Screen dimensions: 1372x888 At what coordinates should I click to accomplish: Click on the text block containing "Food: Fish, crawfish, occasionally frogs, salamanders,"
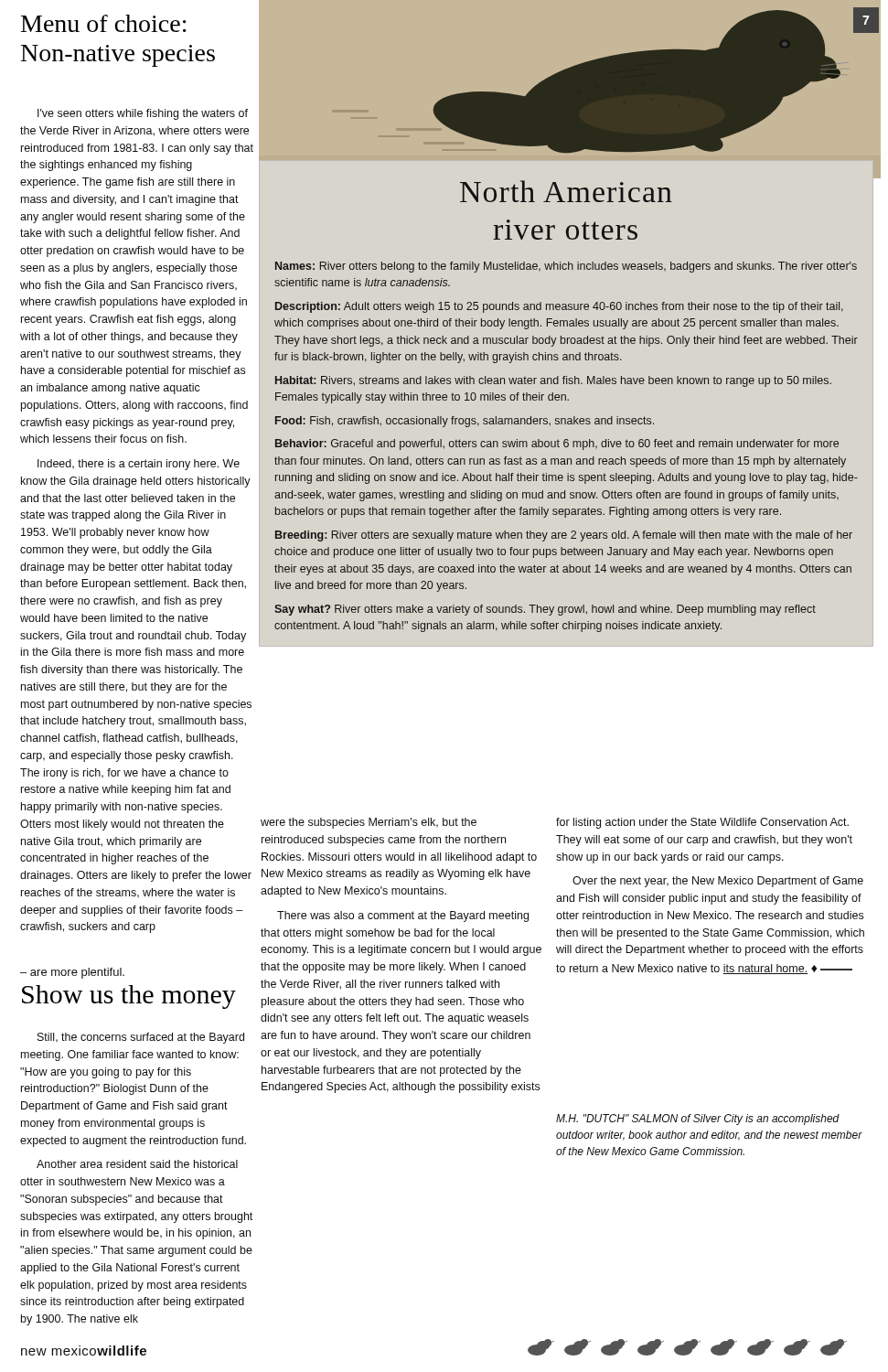(x=465, y=420)
